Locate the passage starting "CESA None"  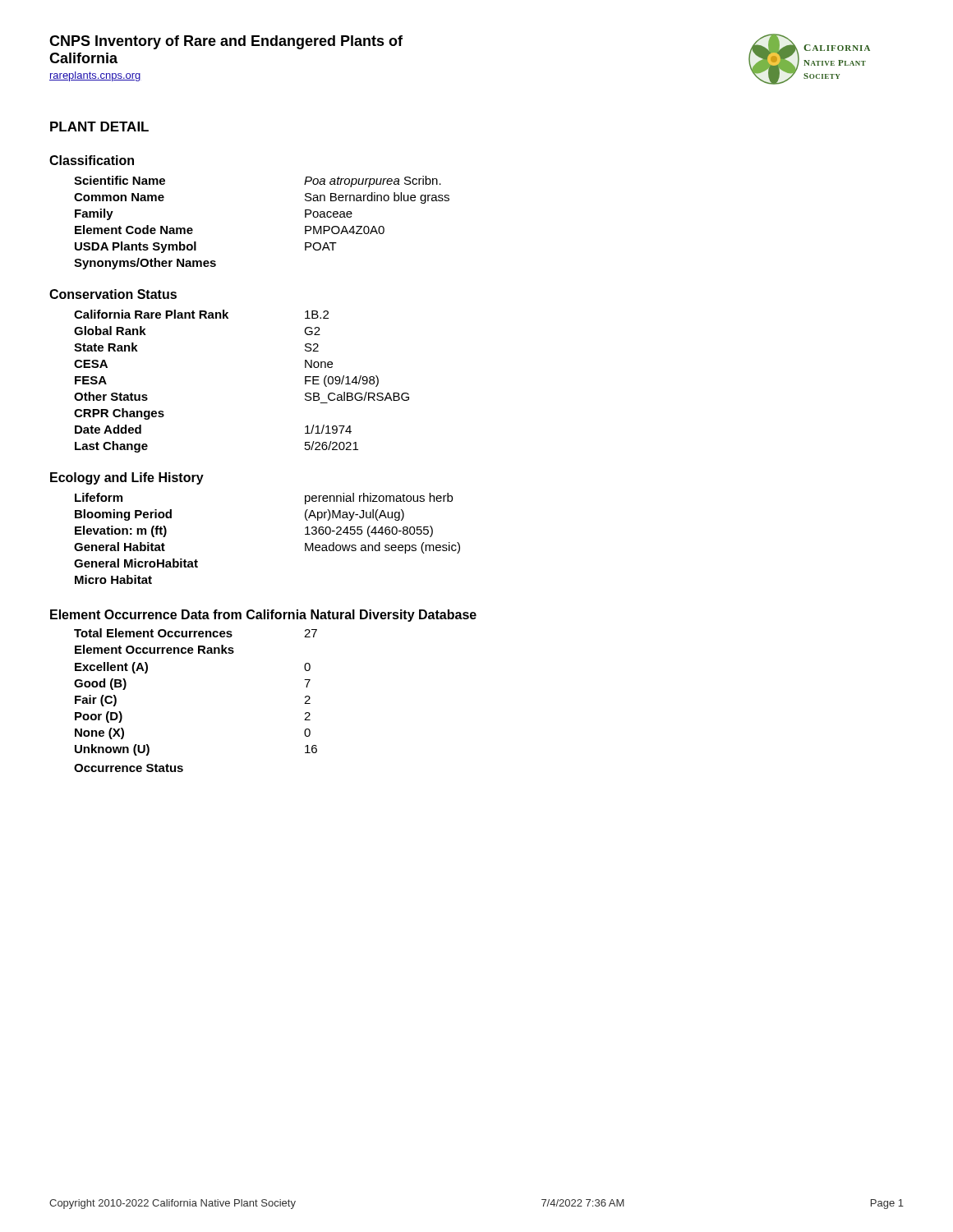87,363
